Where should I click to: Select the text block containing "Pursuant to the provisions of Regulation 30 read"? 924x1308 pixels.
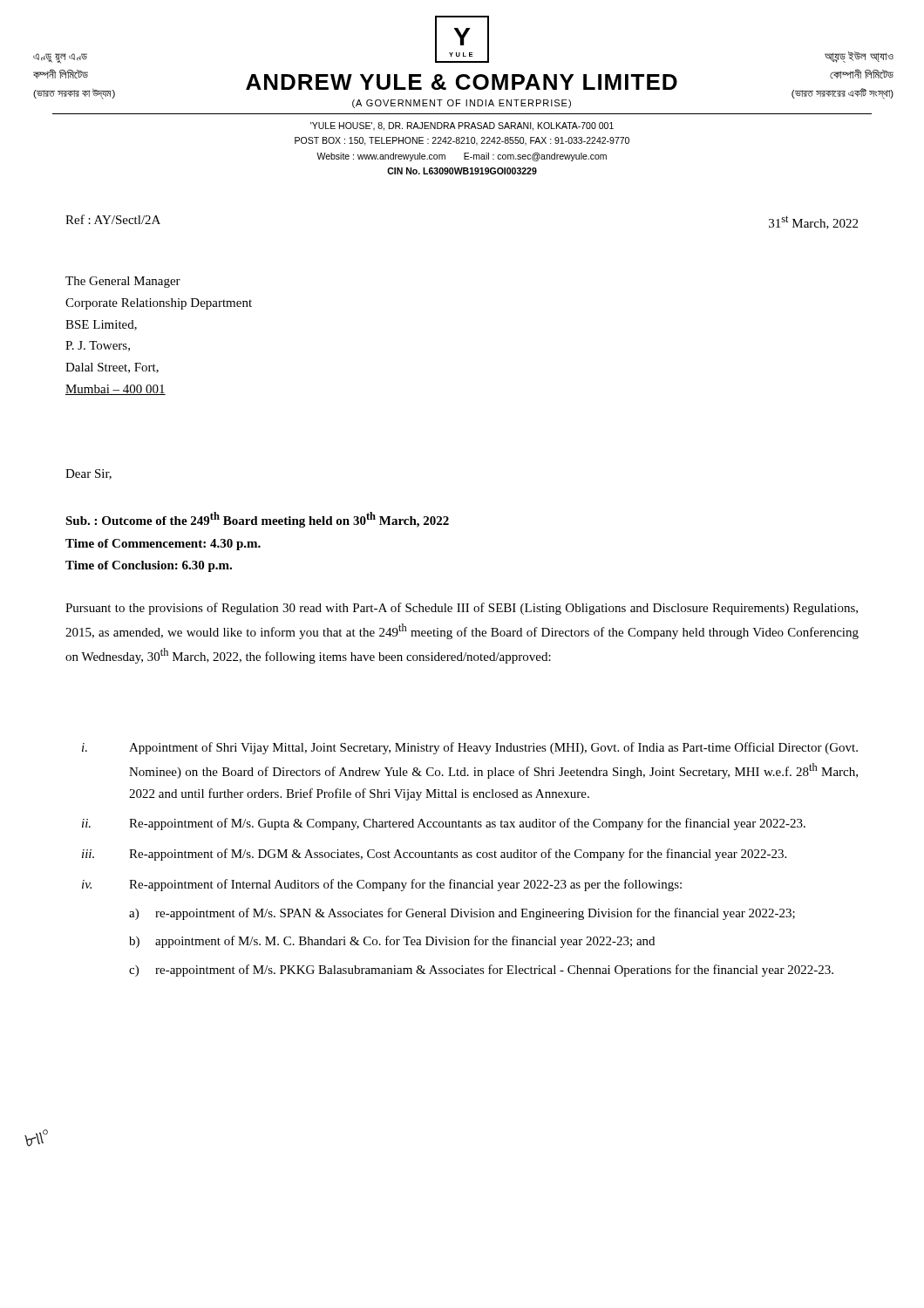coord(462,632)
